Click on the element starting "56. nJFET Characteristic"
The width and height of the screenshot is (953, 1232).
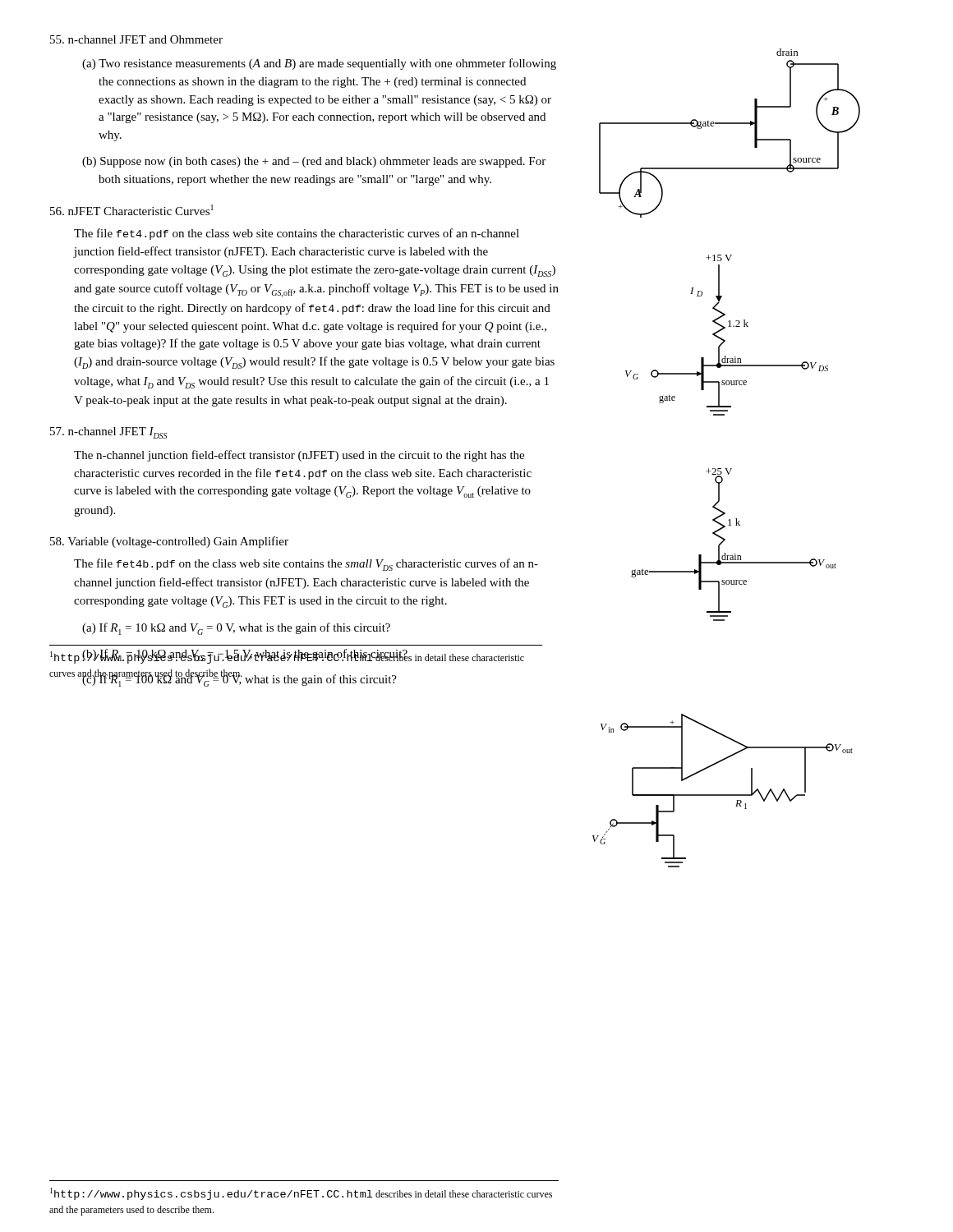coord(132,210)
